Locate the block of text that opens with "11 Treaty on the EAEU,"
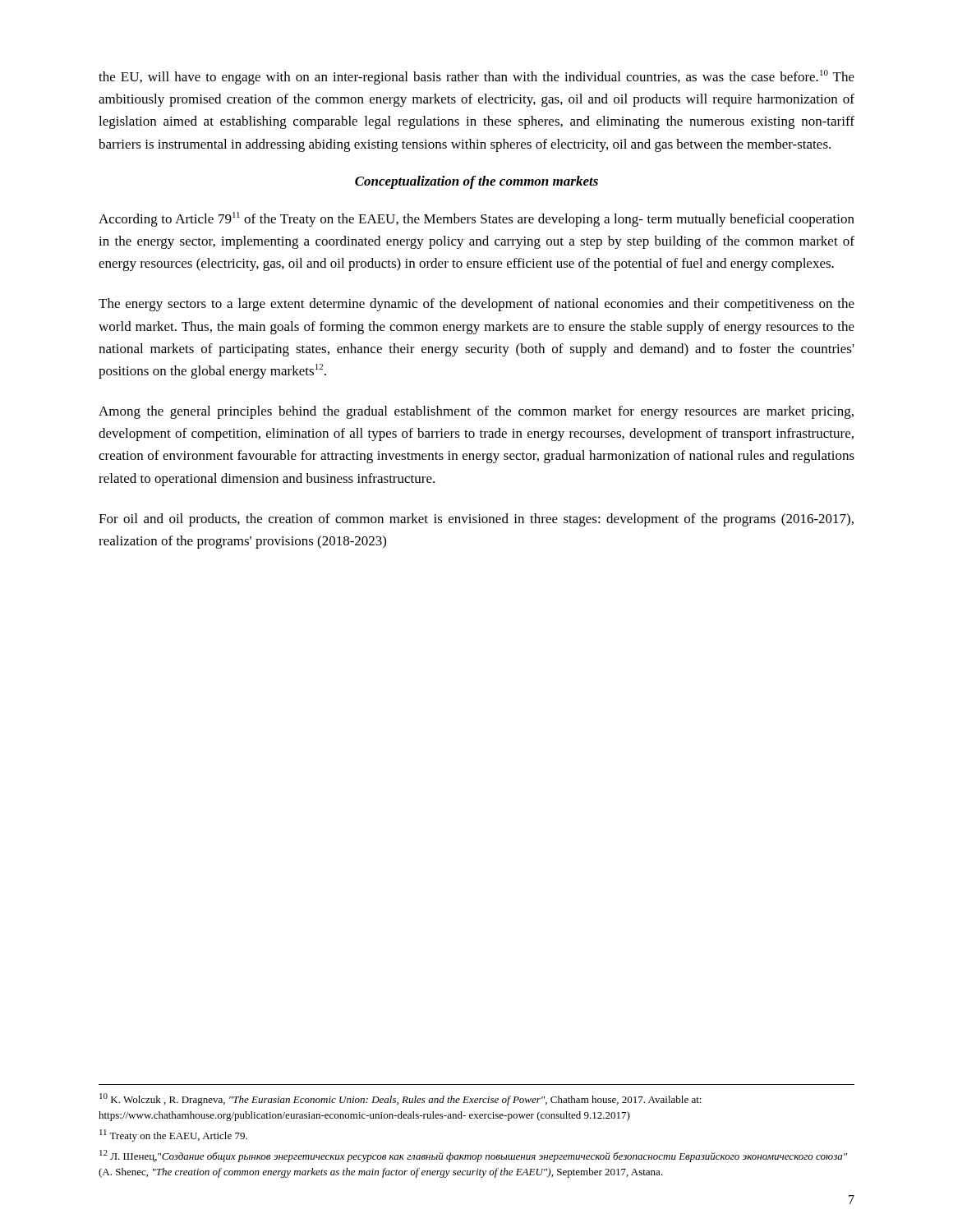The height and width of the screenshot is (1232, 953). coord(173,1134)
